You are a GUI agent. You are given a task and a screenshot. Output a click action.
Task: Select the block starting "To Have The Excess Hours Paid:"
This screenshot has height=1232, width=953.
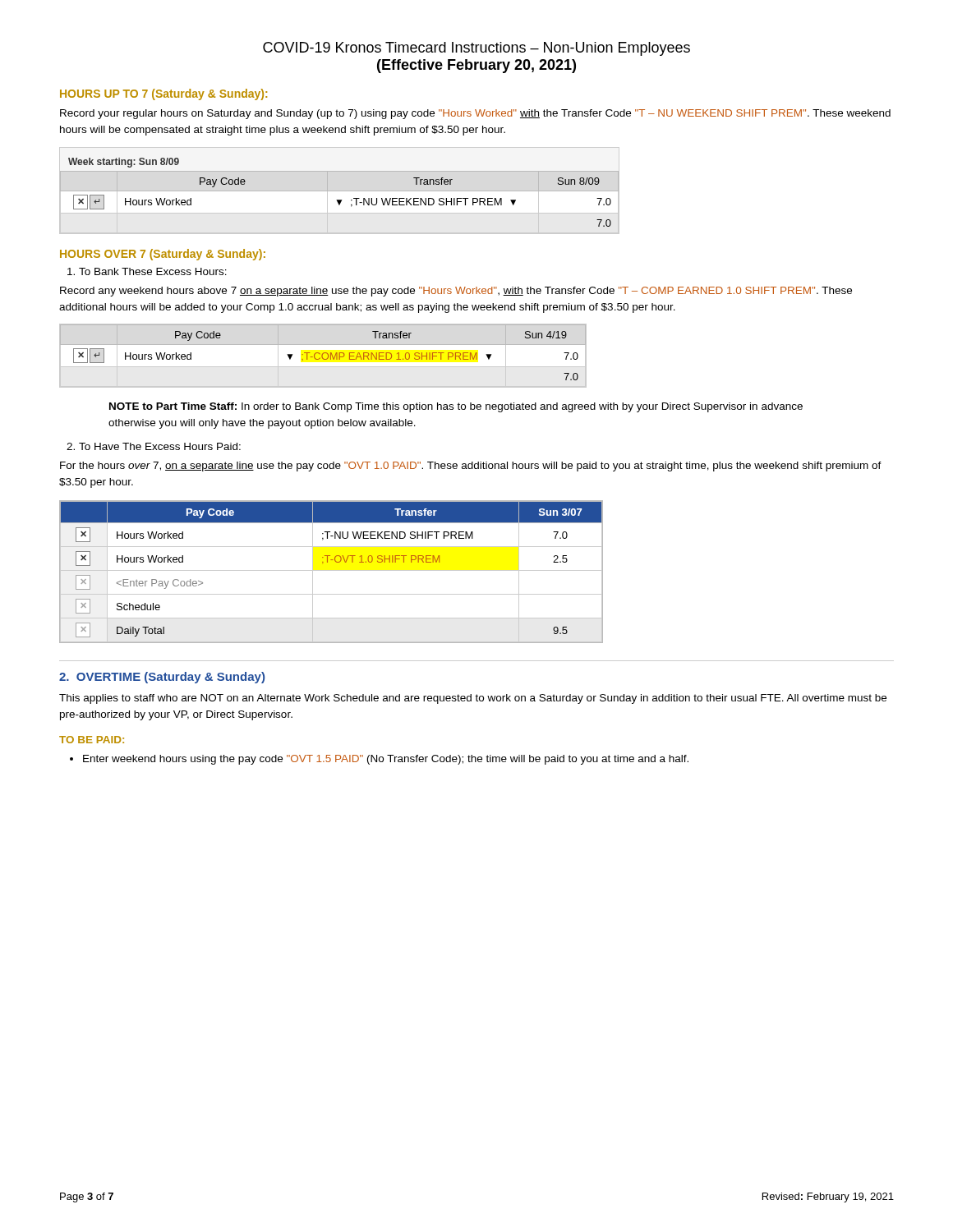[x=154, y=446]
